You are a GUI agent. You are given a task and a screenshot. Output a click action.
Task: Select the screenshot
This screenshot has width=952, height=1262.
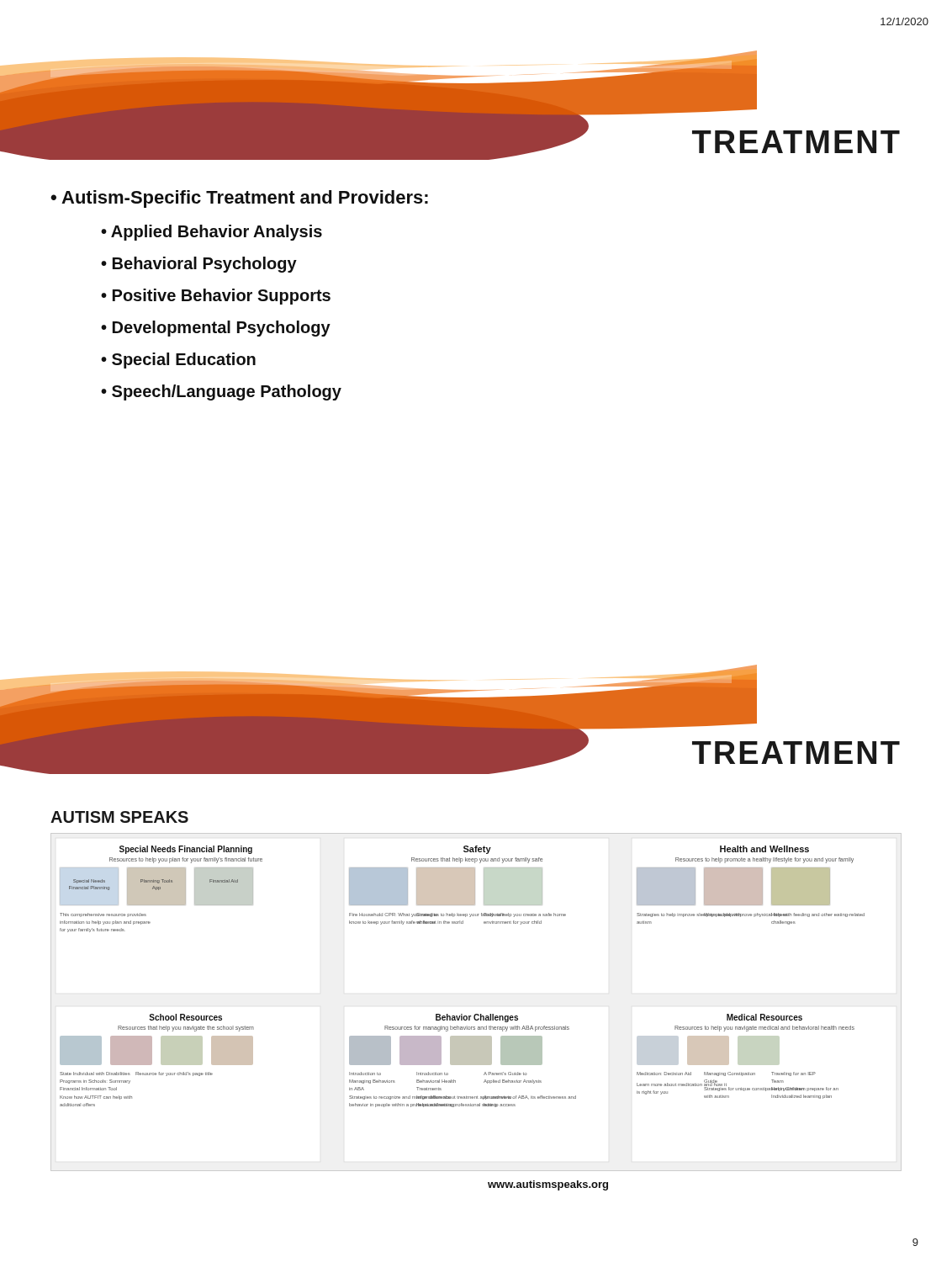(x=476, y=1002)
